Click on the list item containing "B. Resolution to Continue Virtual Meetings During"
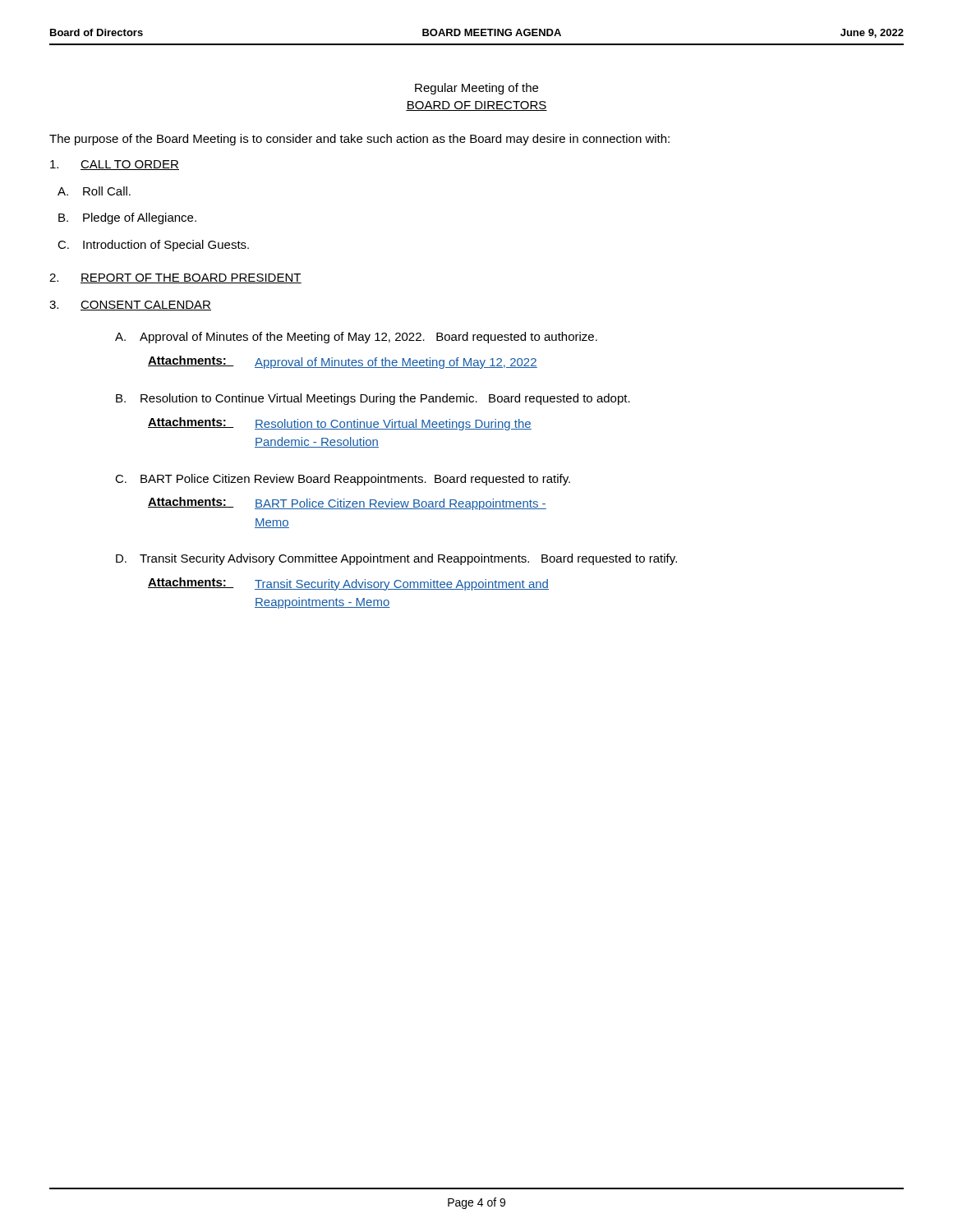Screen dimensions: 1232x953 [x=509, y=399]
